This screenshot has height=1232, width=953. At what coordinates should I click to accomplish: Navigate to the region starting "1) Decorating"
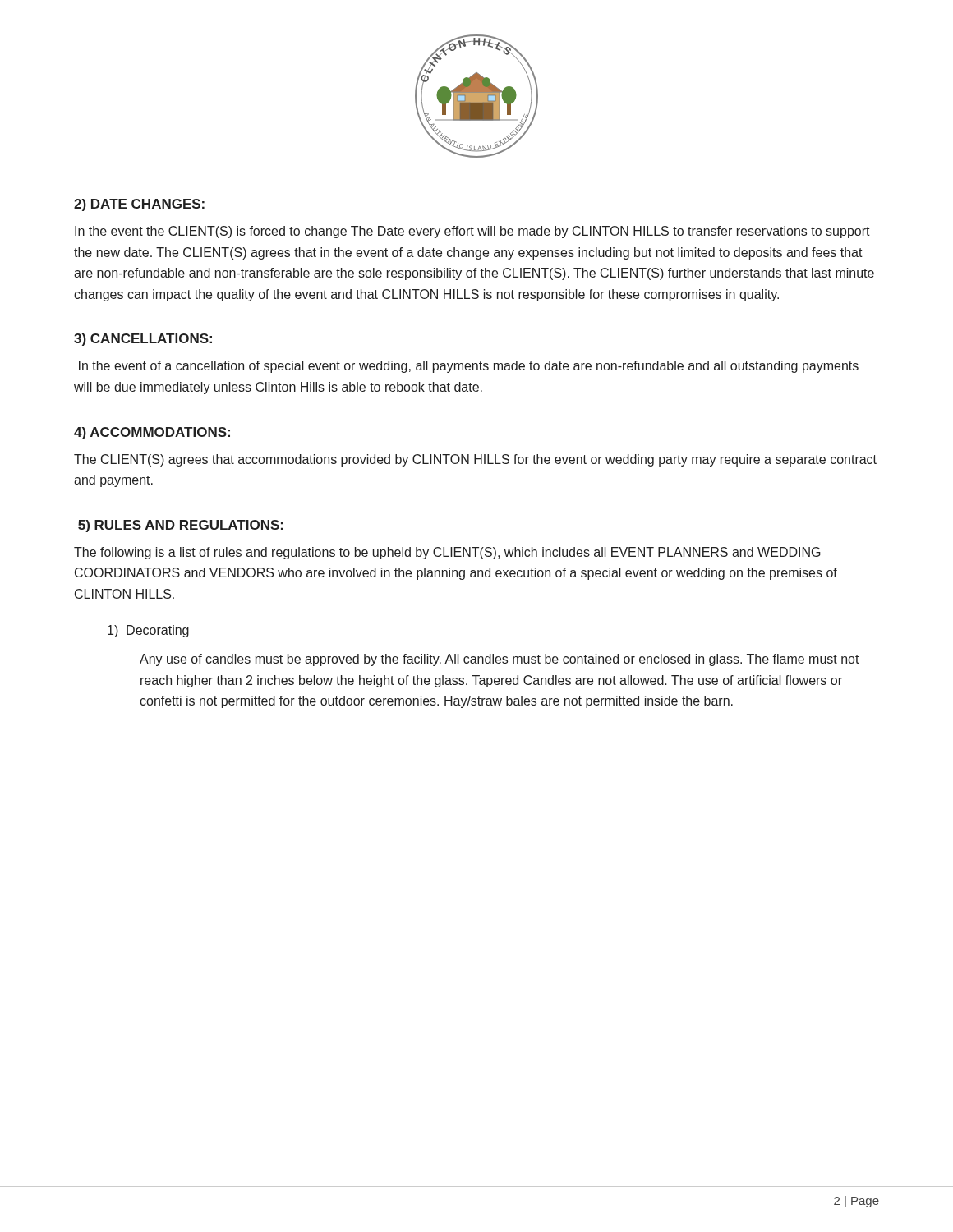point(148,630)
